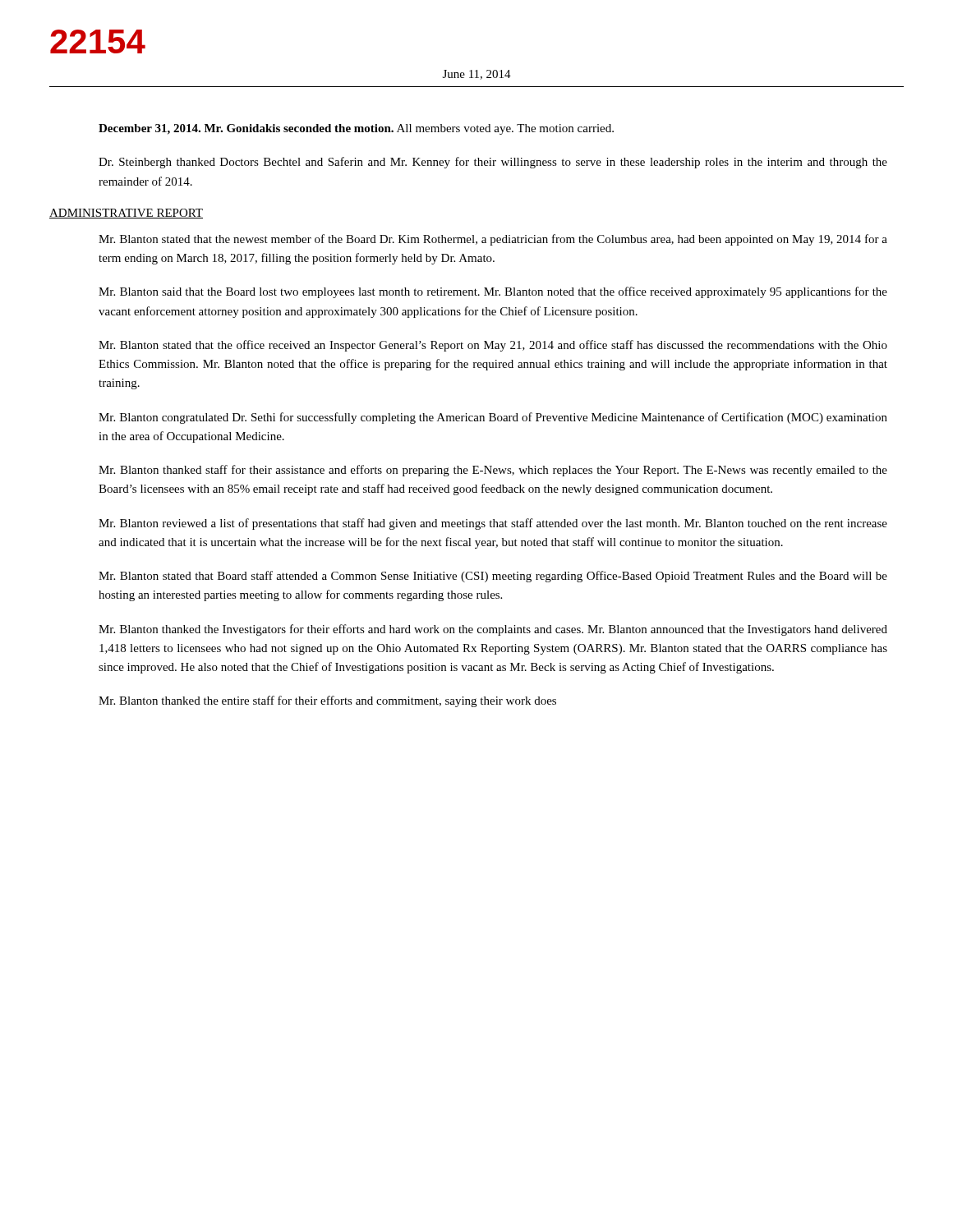Select the text block containing "Mr. Blanton thanked the entire staff for their"

[328, 701]
